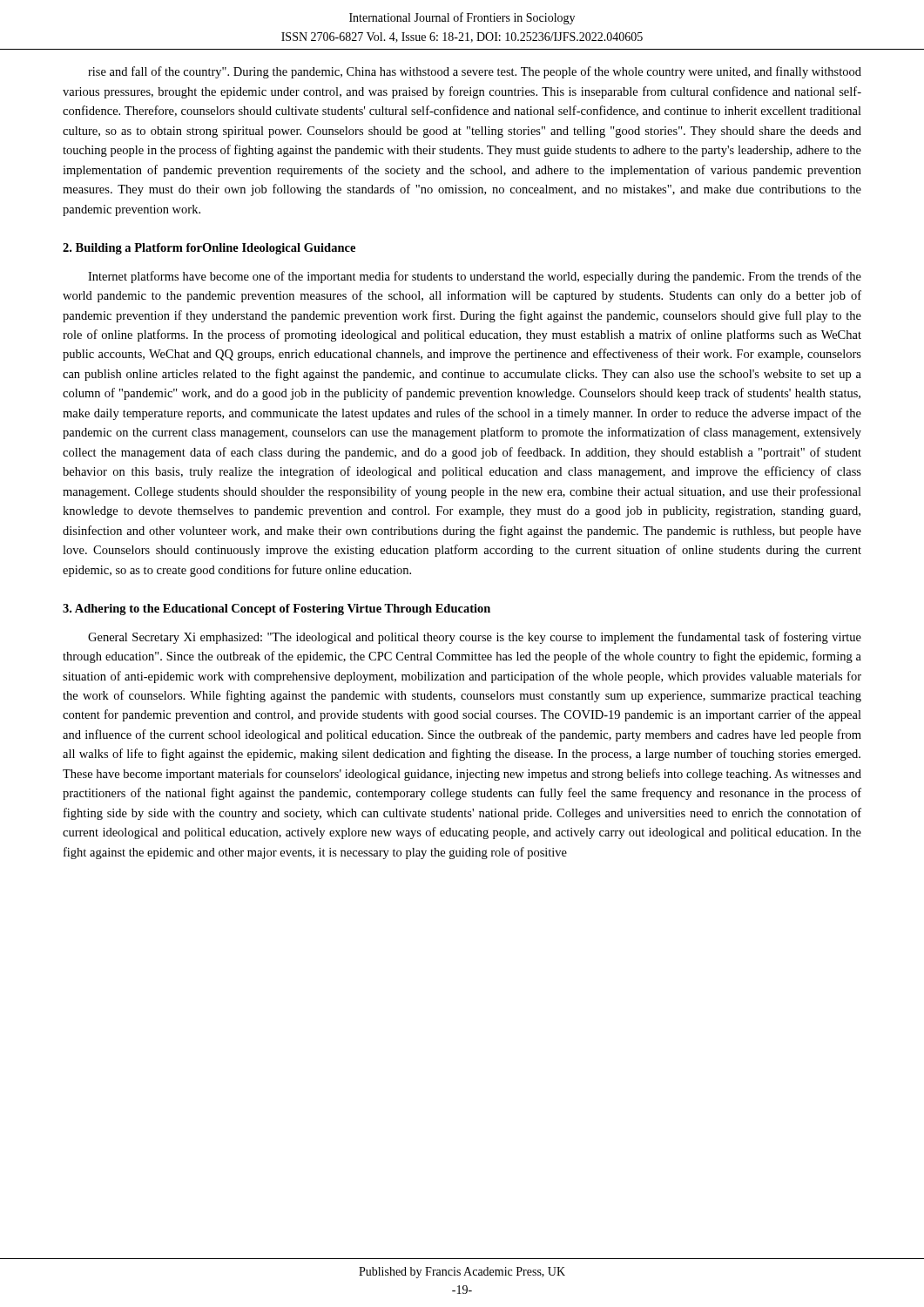Find the block starting "2. Building a Platform forOnline Ideological Guidance"
Image resolution: width=924 pixels, height=1307 pixels.
click(x=209, y=248)
